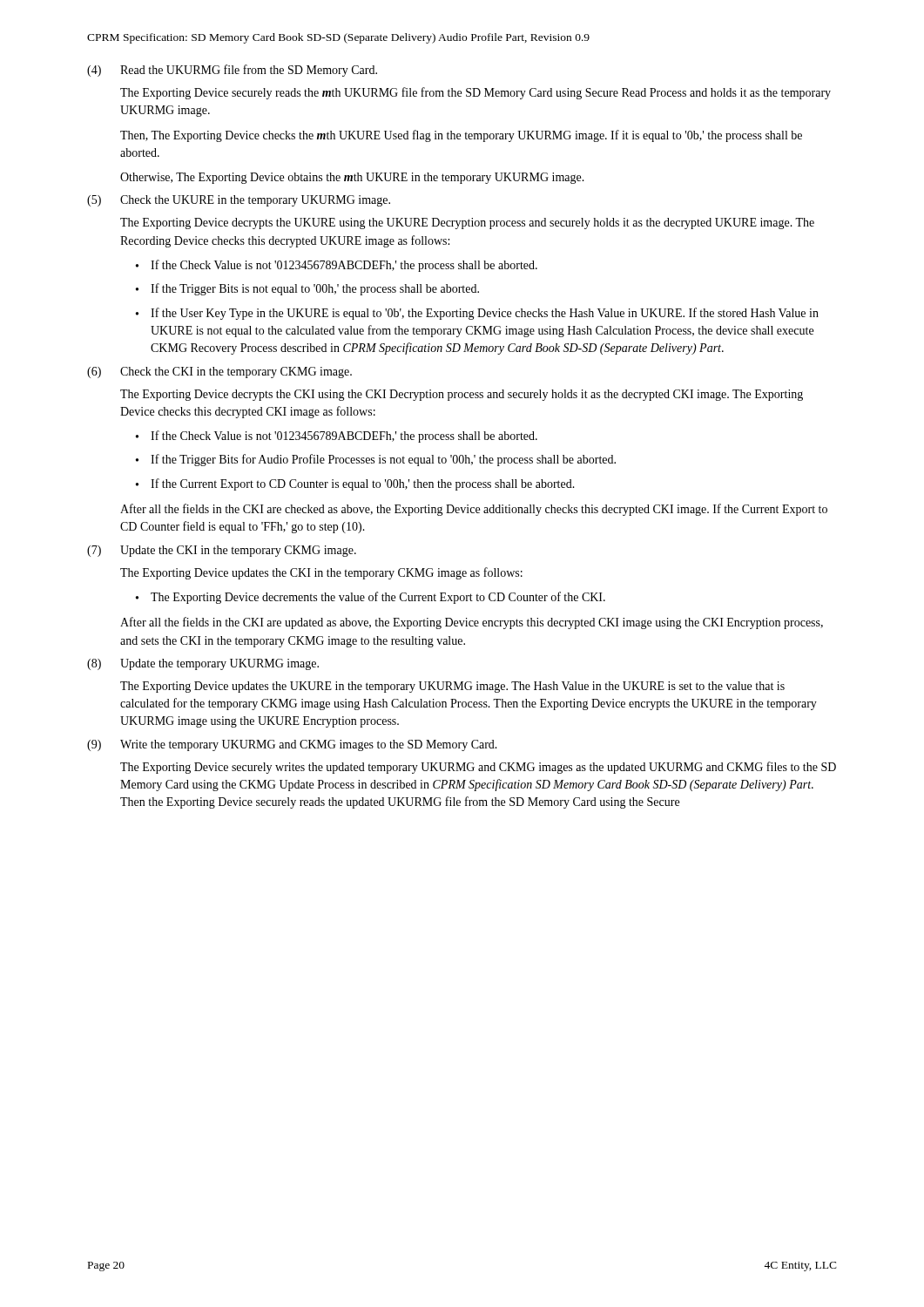Viewport: 924px width, 1307px height.
Task: Find the text block starting "• If the Trigger Bits for Audio"
Action: click(486, 461)
